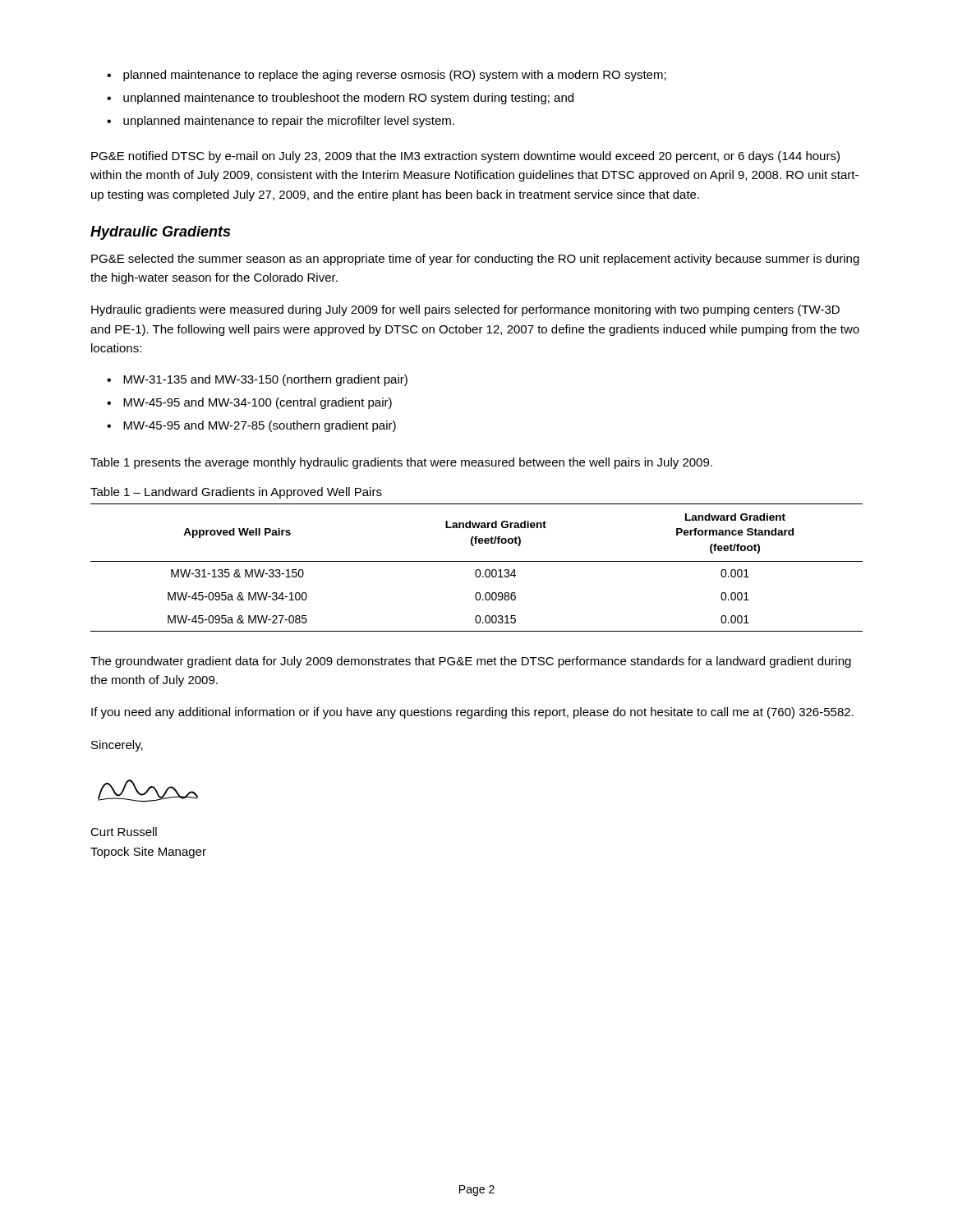Viewport: 953px width, 1232px height.
Task: Select the passage starting "PG&E selected the summer season as an"
Action: click(475, 268)
